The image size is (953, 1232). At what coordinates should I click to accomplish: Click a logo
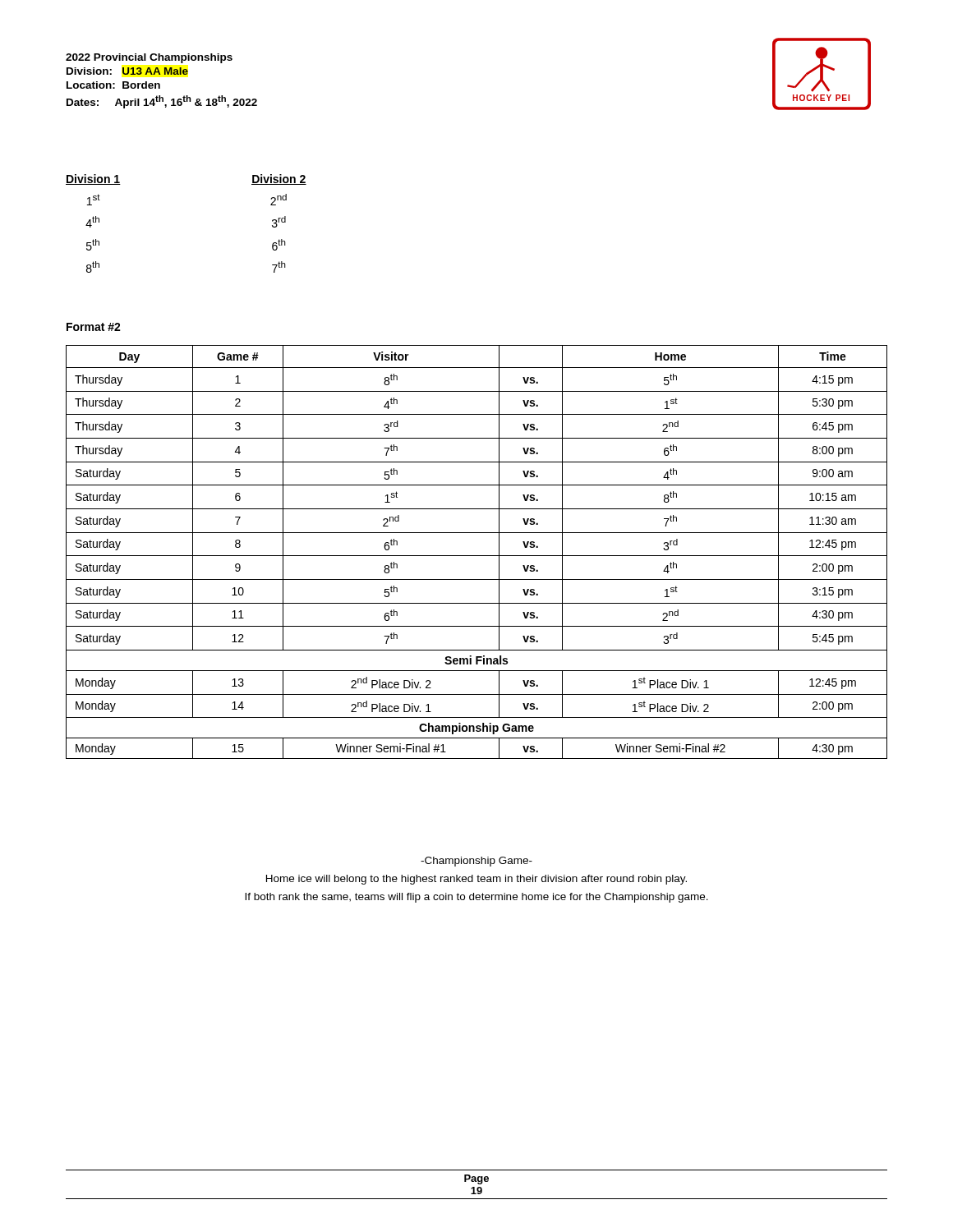822,75
